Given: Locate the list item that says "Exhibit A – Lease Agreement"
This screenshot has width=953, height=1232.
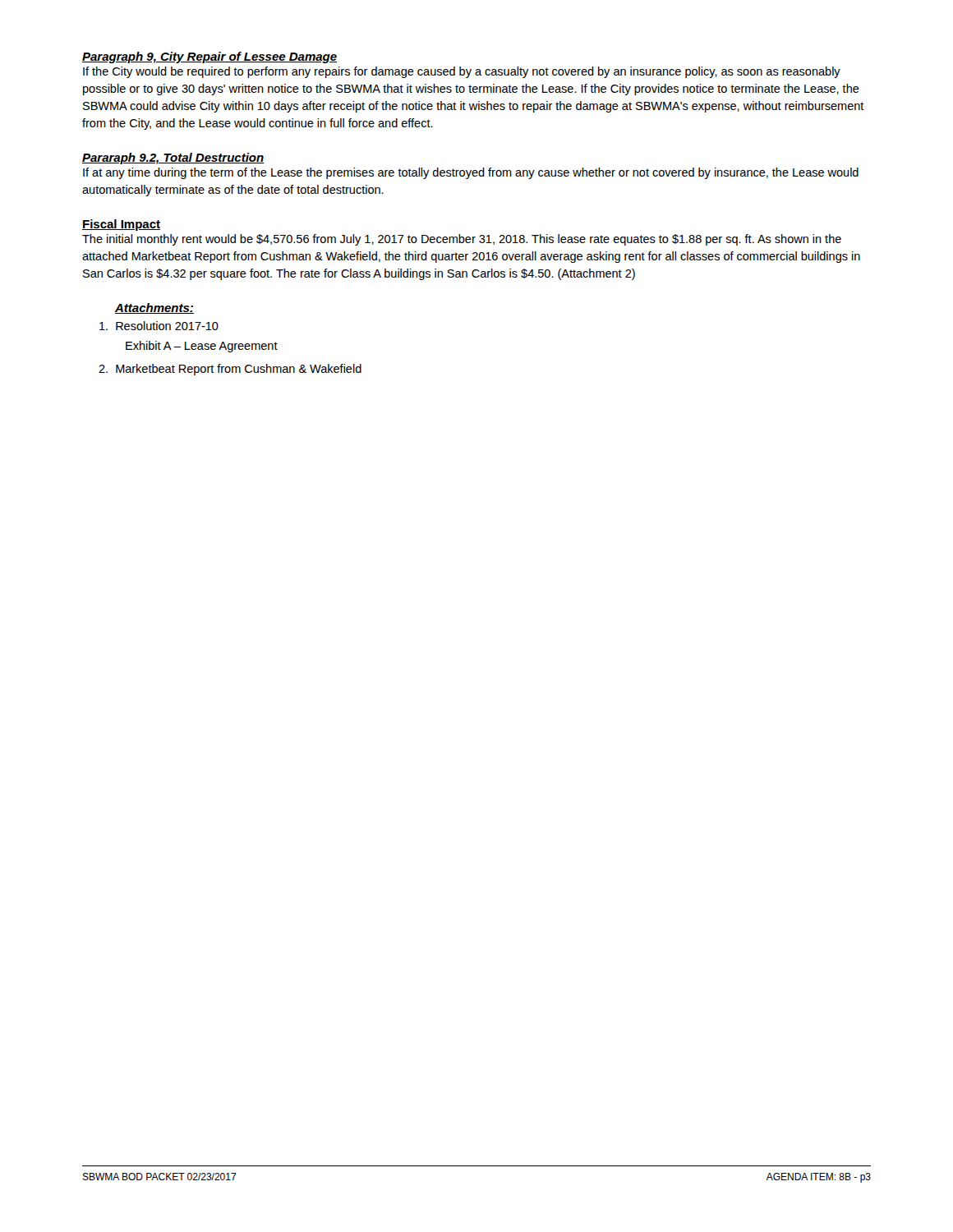Looking at the screenshot, I should 201,346.
